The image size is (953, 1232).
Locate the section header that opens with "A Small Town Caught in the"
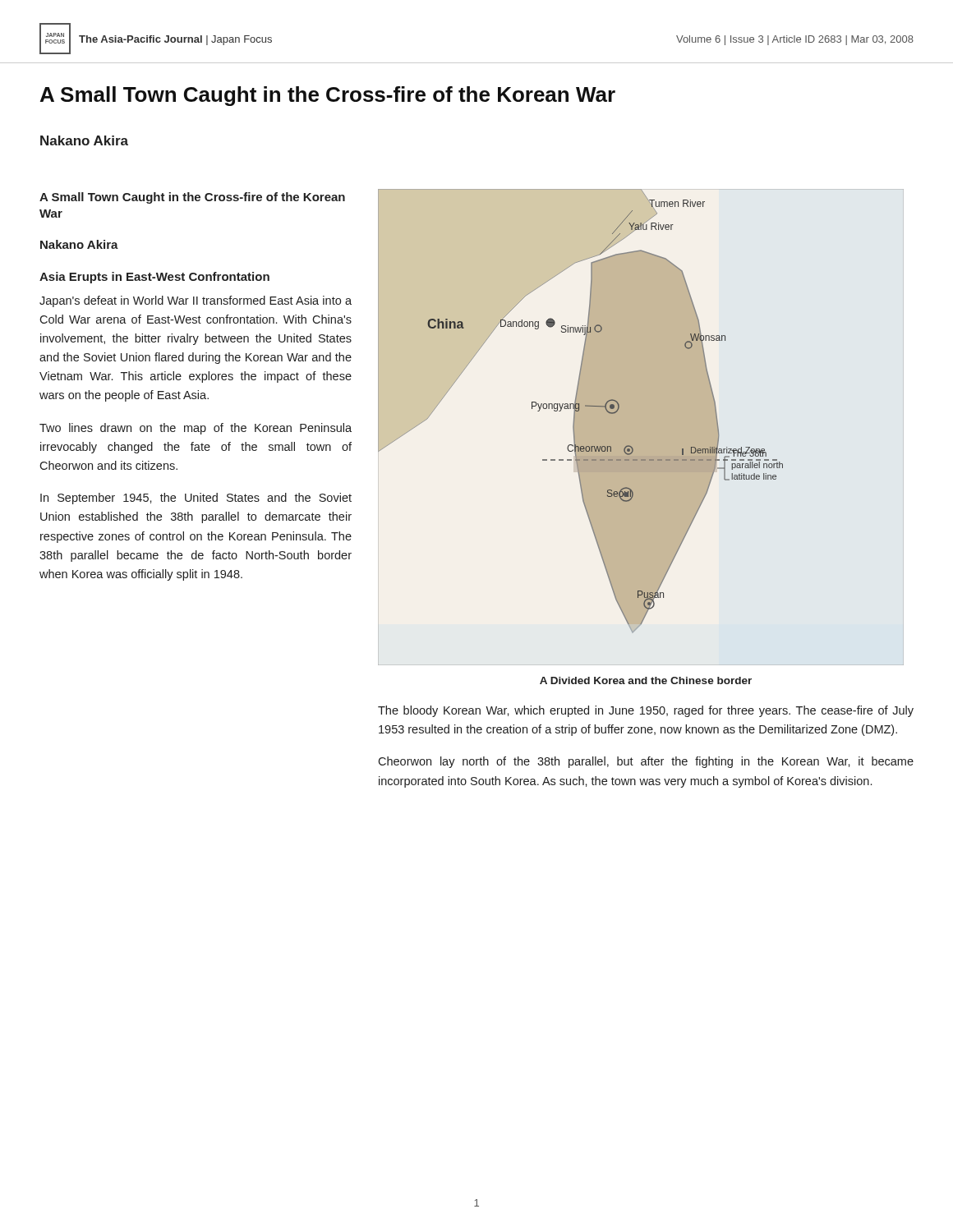(196, 205)
